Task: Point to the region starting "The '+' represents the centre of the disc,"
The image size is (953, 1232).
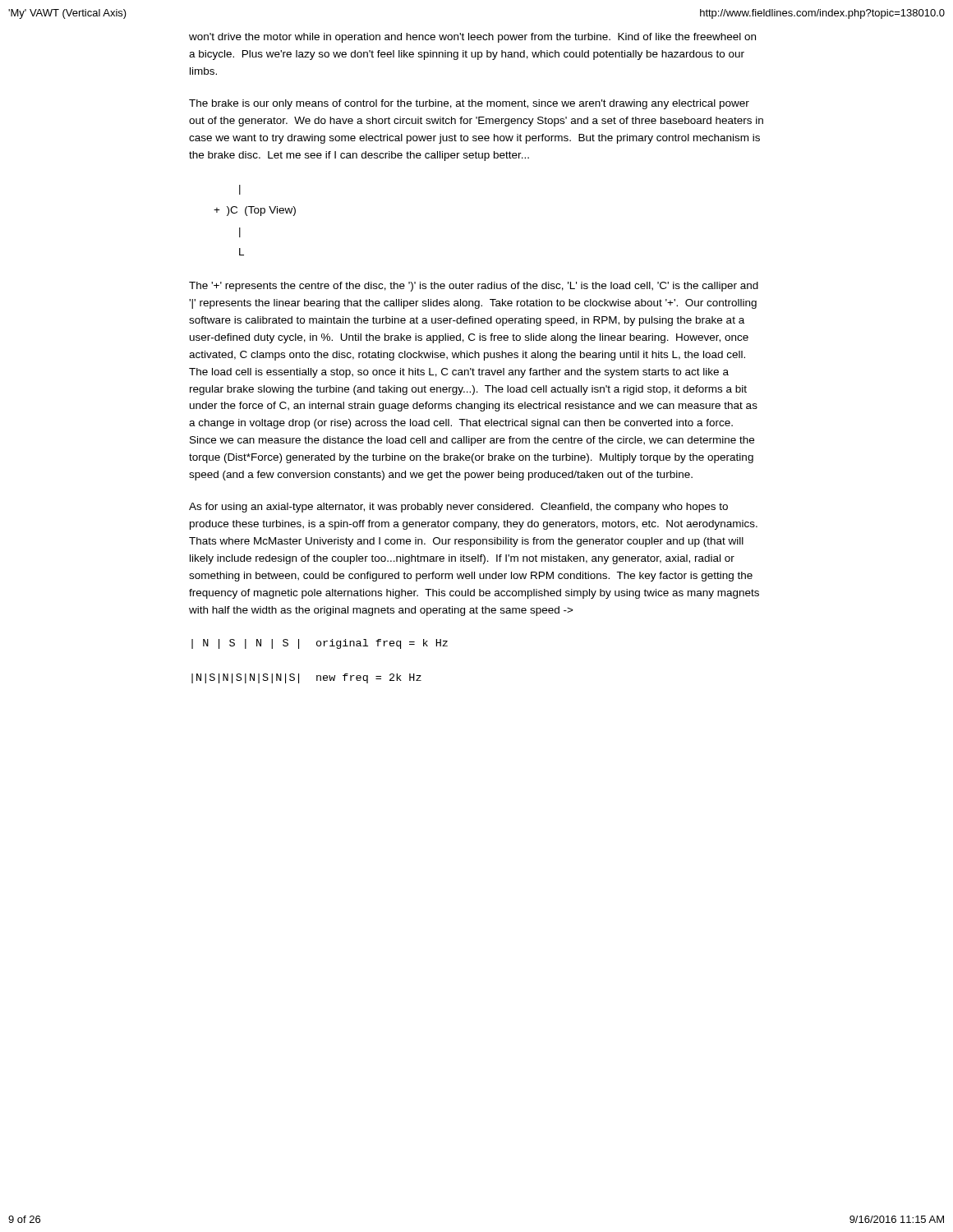Action: tap(474, 380)
